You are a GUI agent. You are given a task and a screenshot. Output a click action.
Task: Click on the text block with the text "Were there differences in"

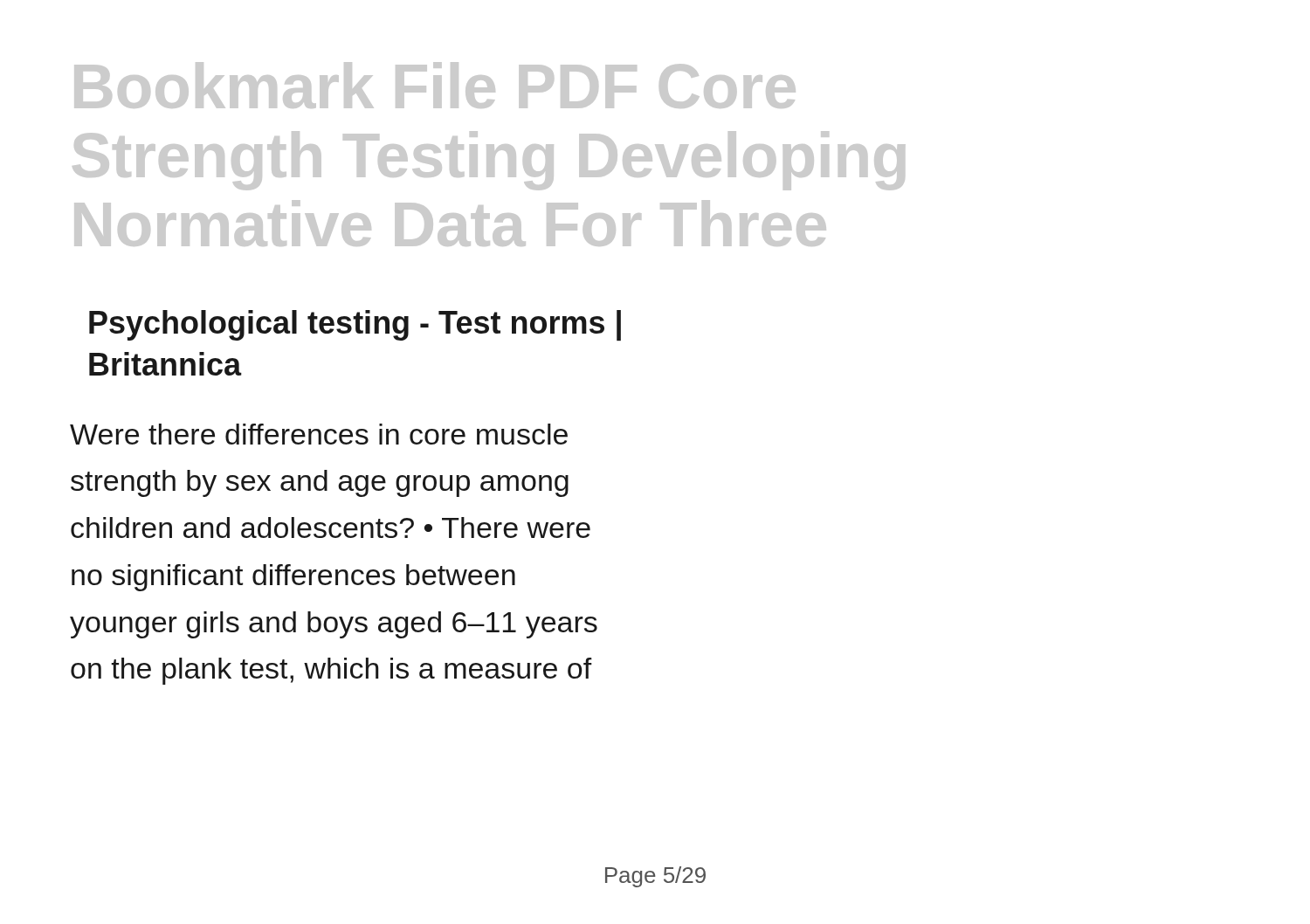click(334, 551)
